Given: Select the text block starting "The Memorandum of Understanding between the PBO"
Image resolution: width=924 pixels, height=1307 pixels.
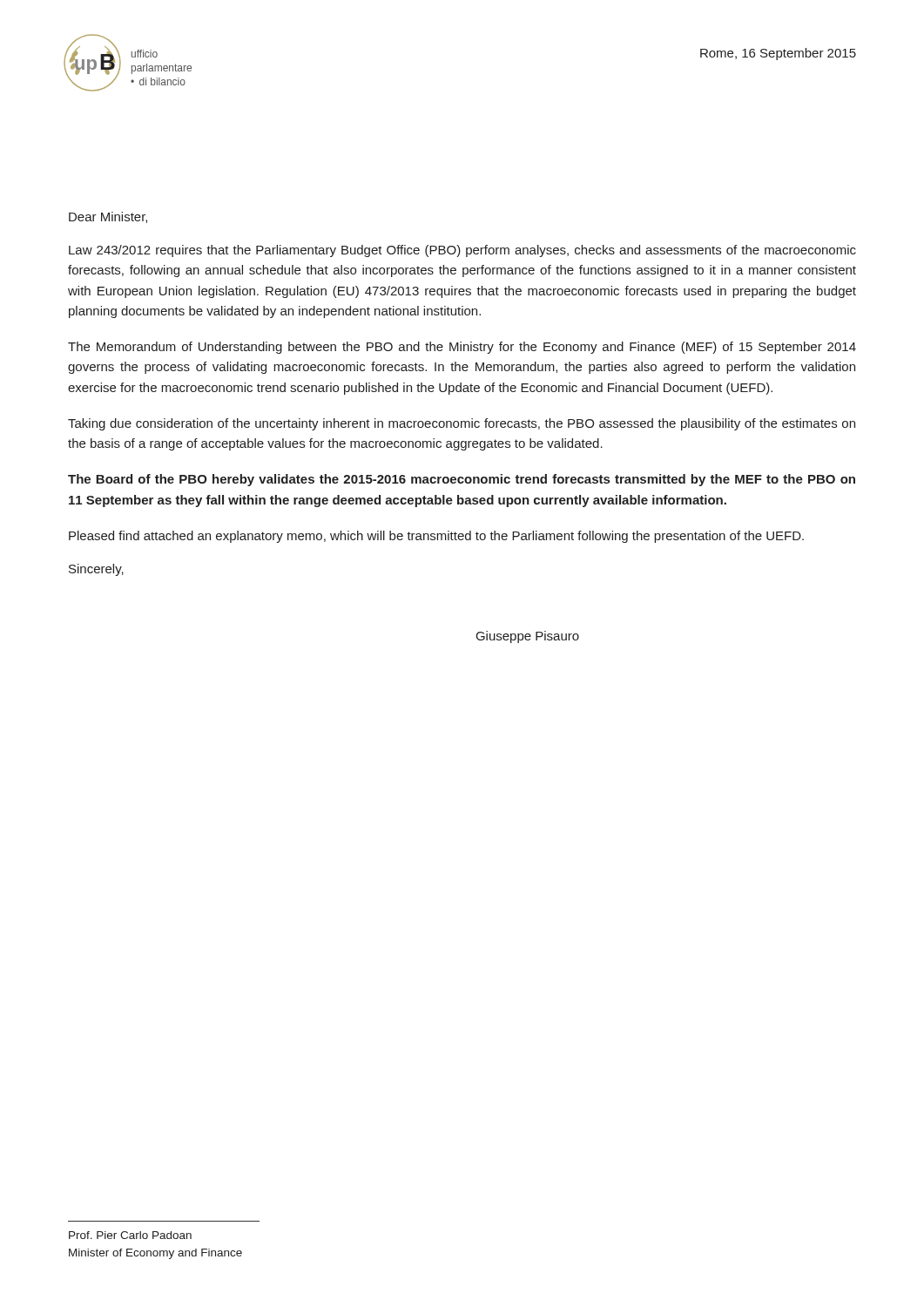Looking at the screenshot, I should pos(462,367).
